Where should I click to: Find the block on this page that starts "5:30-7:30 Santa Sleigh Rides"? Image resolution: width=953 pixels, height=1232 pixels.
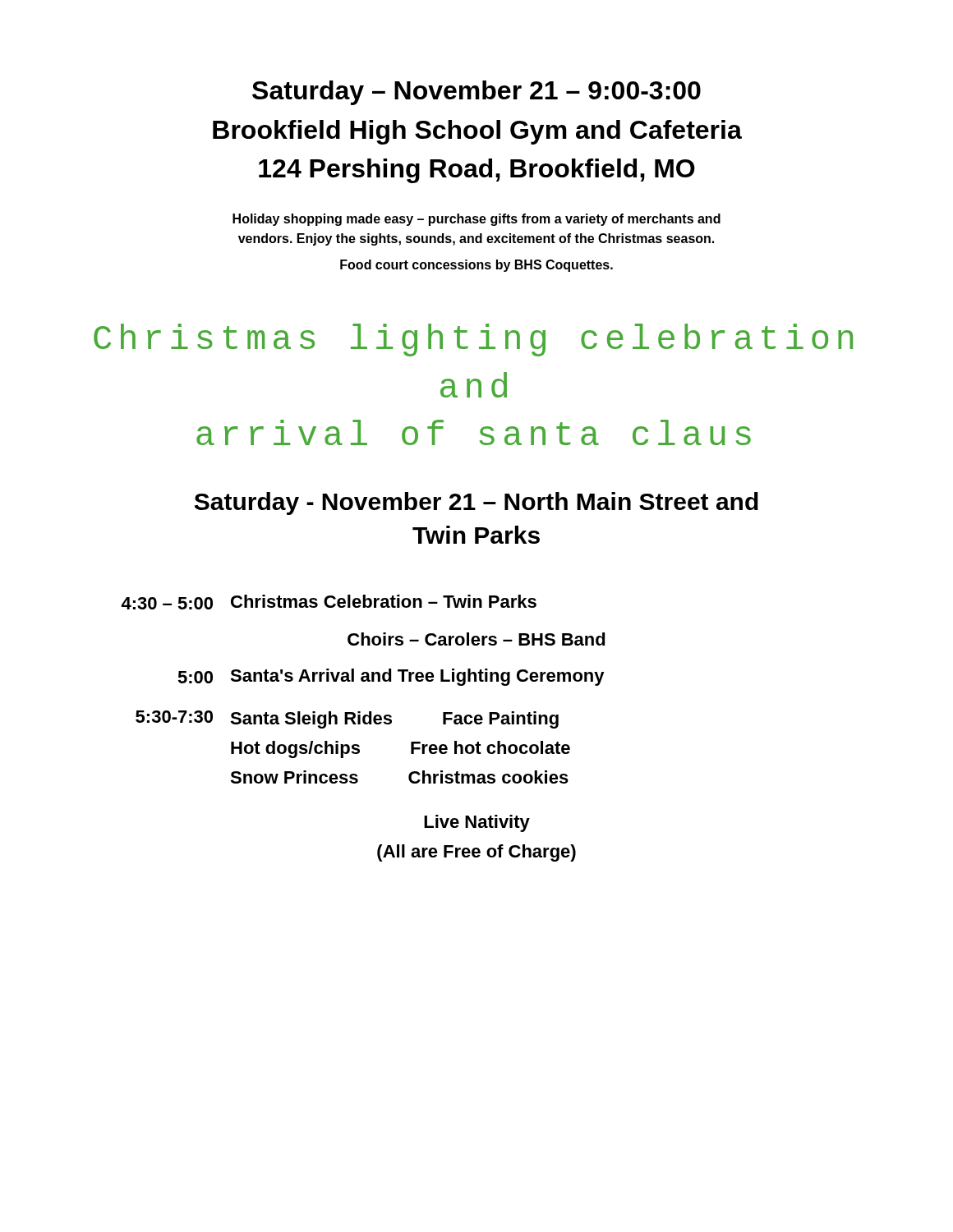click(476, 748)
